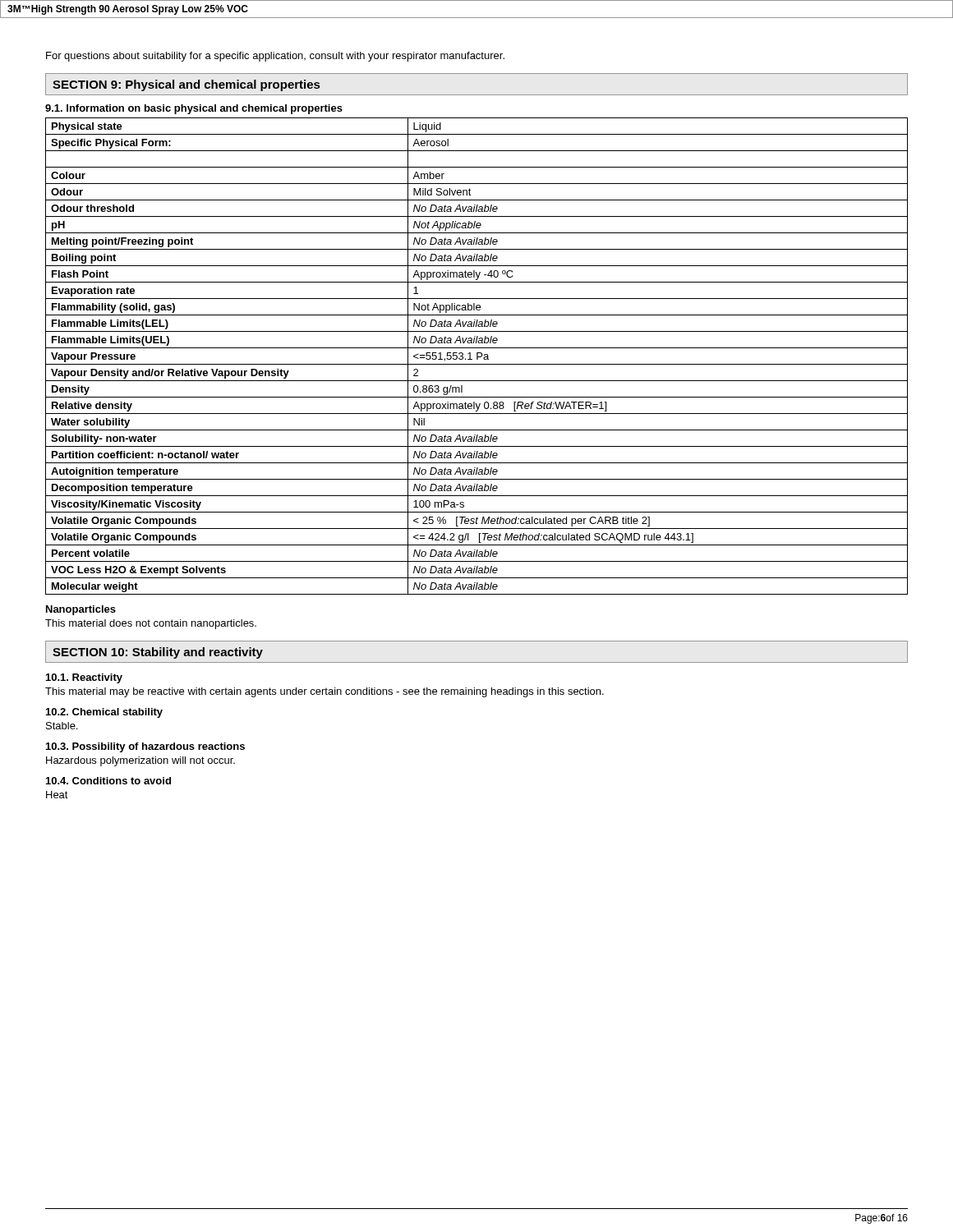This screenshot has width=953, height=1232.
Task: Point to the passage starting "Hazardous polymerization will not occur."
Action: click(140, 760)
